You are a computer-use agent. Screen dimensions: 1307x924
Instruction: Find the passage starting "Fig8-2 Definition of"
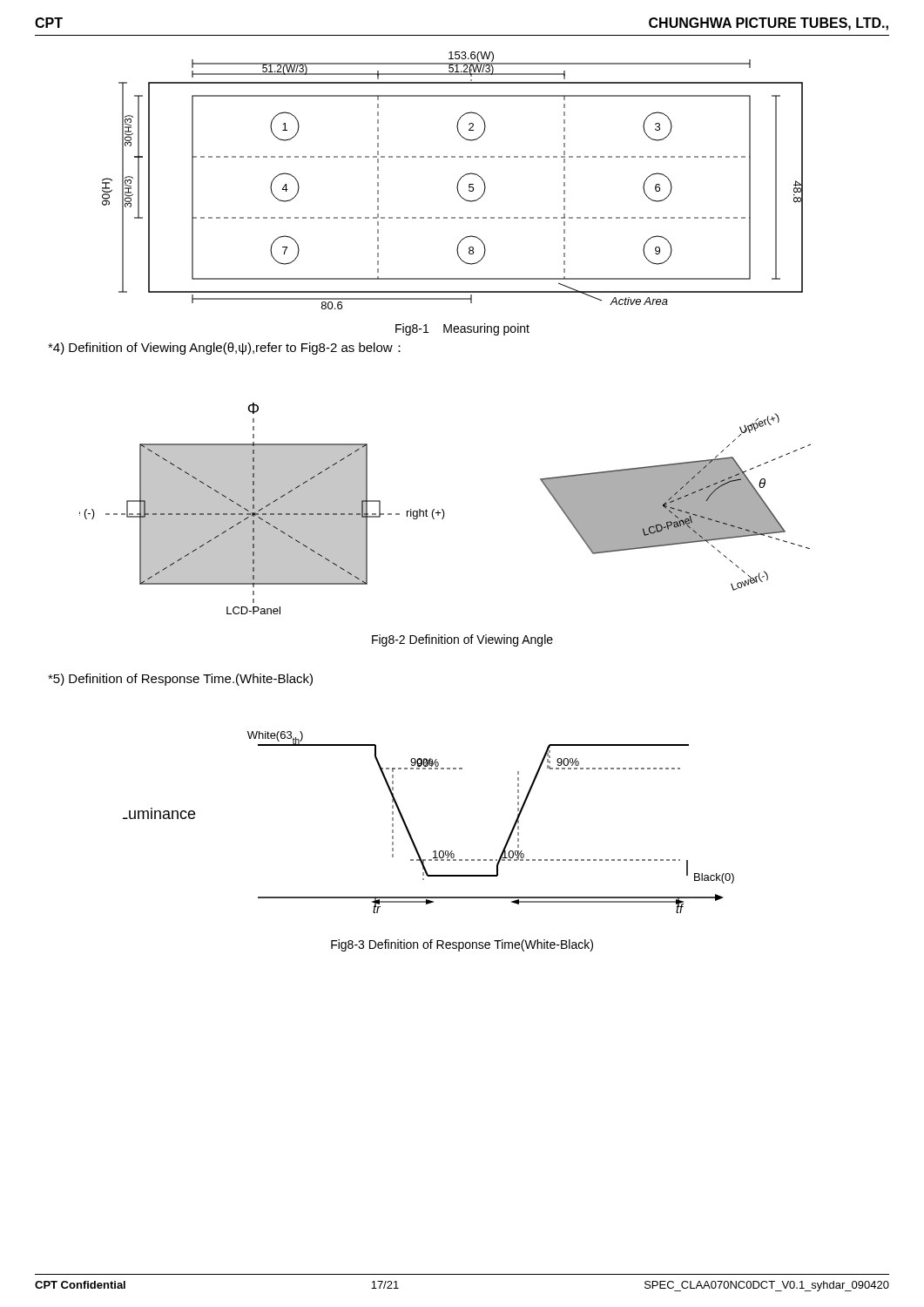462,640
